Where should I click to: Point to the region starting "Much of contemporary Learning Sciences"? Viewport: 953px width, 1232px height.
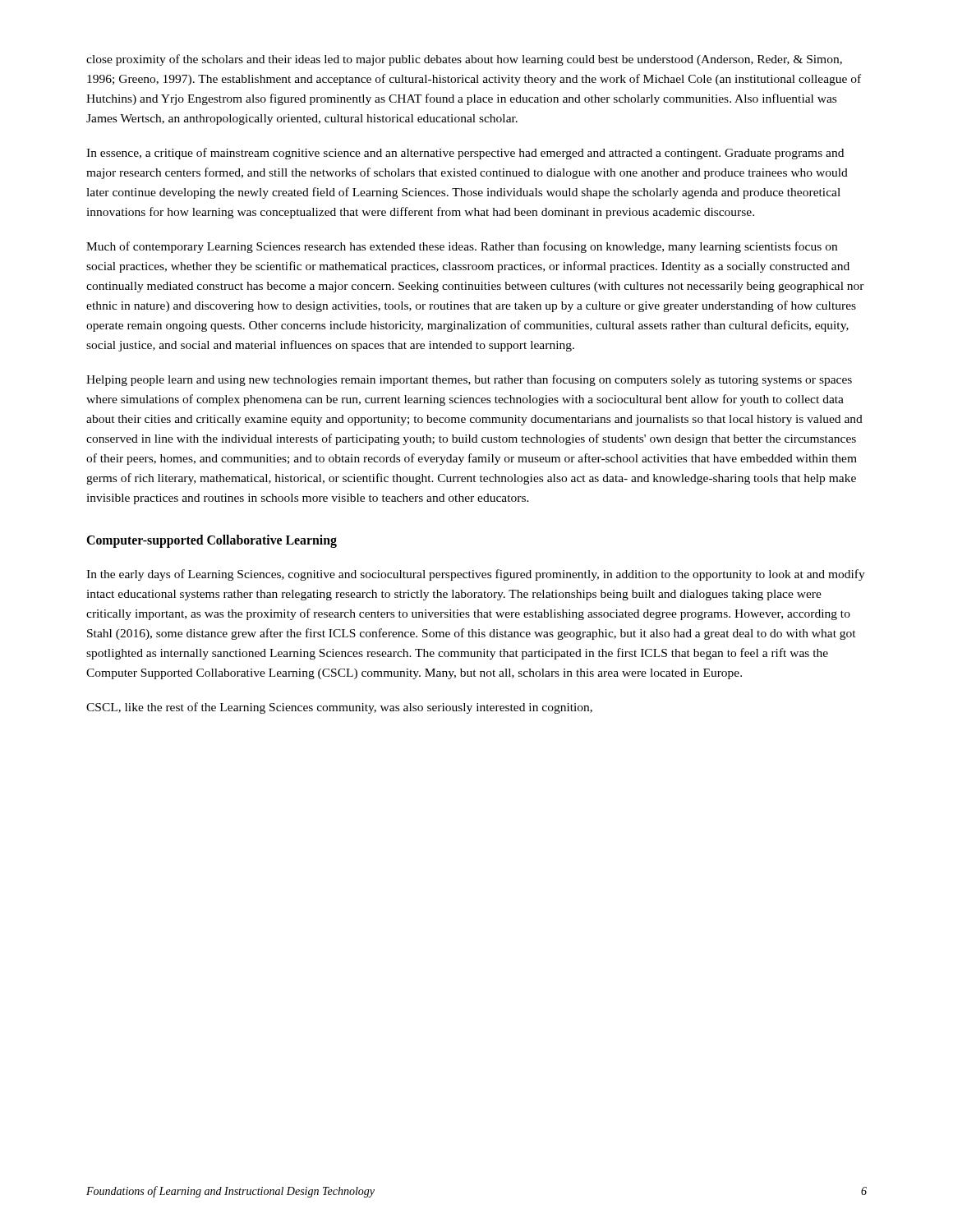click(475, 295)
